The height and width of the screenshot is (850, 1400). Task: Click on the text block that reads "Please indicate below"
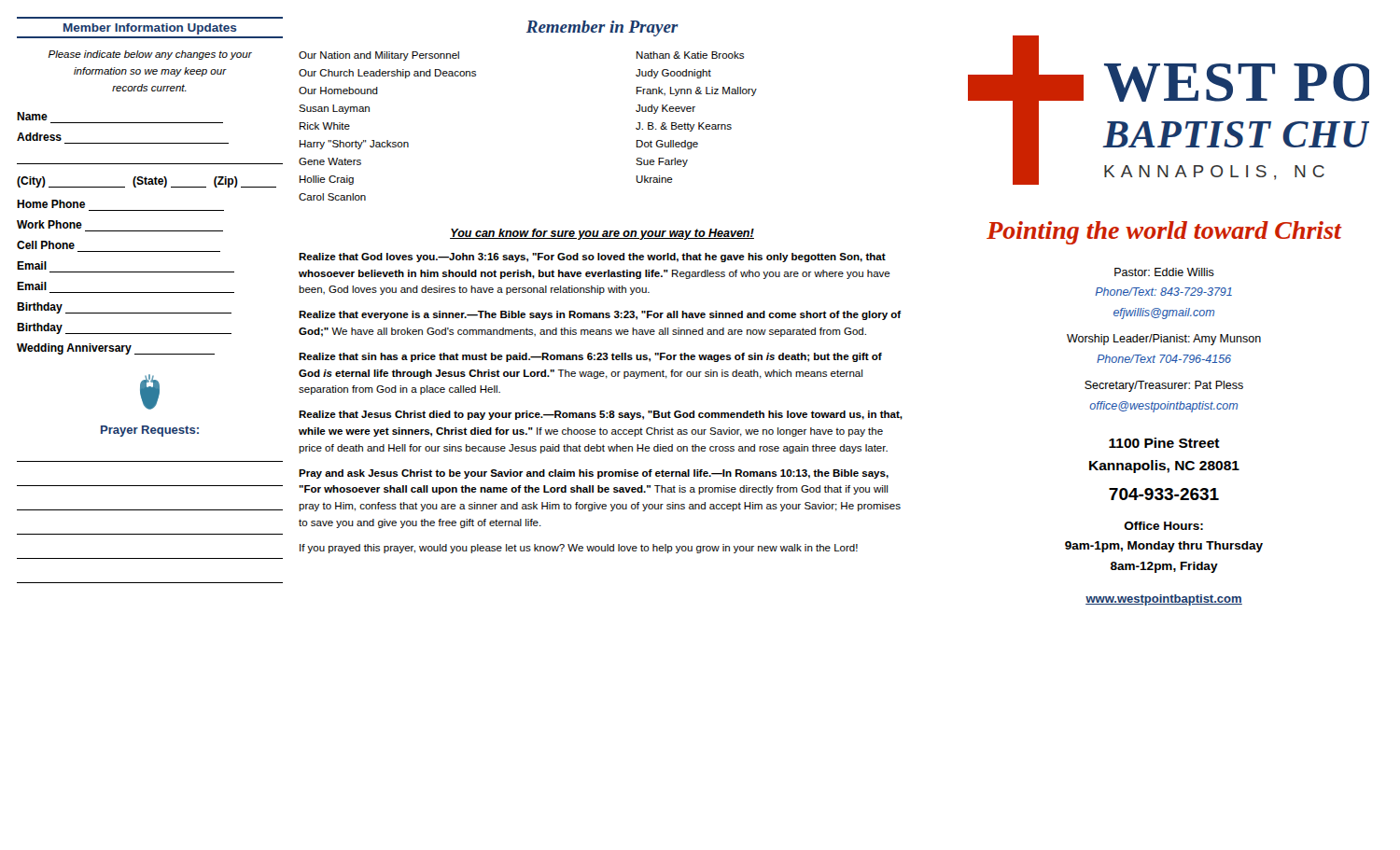[x=150, y=71]
